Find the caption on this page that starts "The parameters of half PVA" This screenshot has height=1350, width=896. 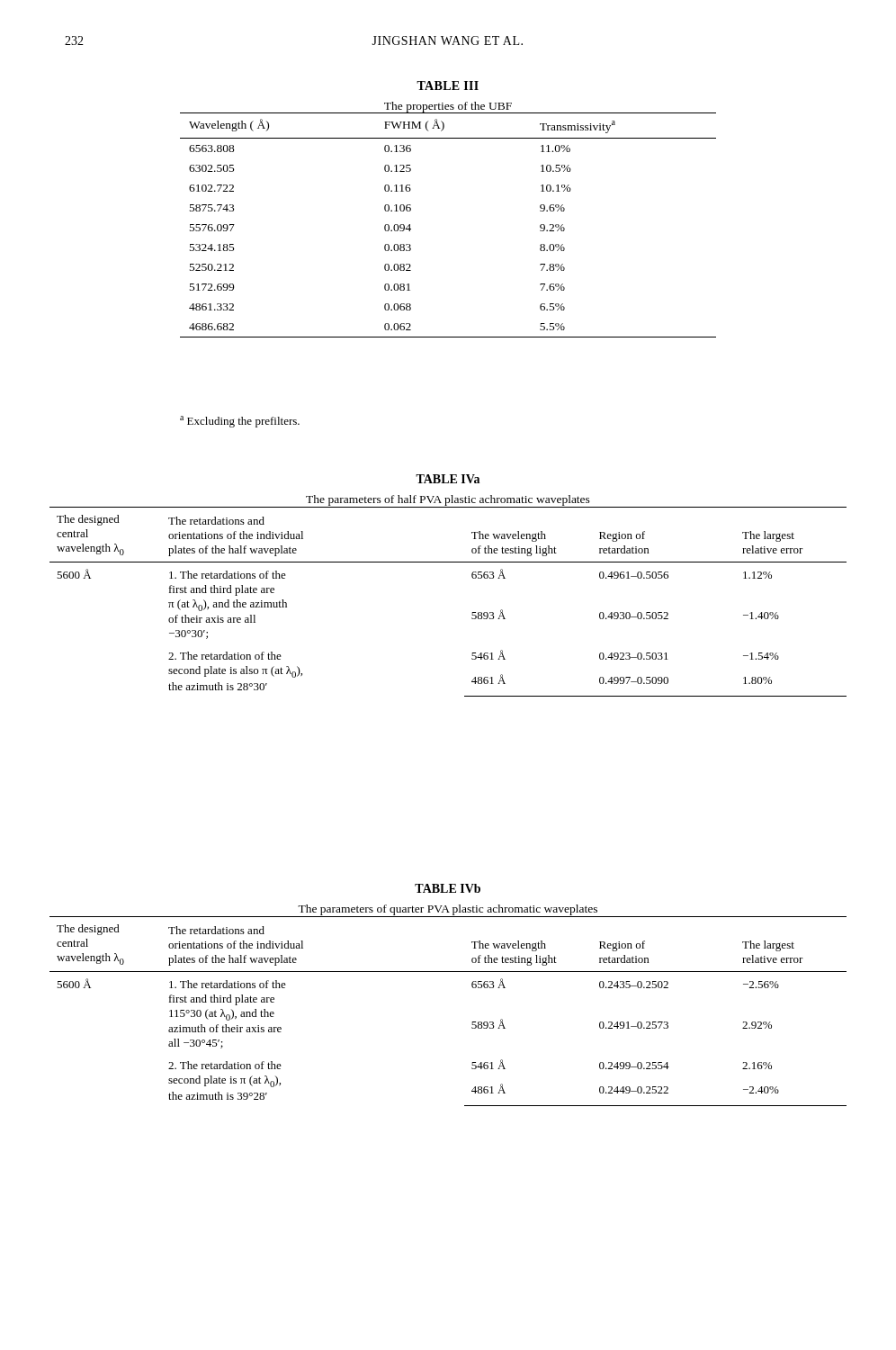(448, 499)
